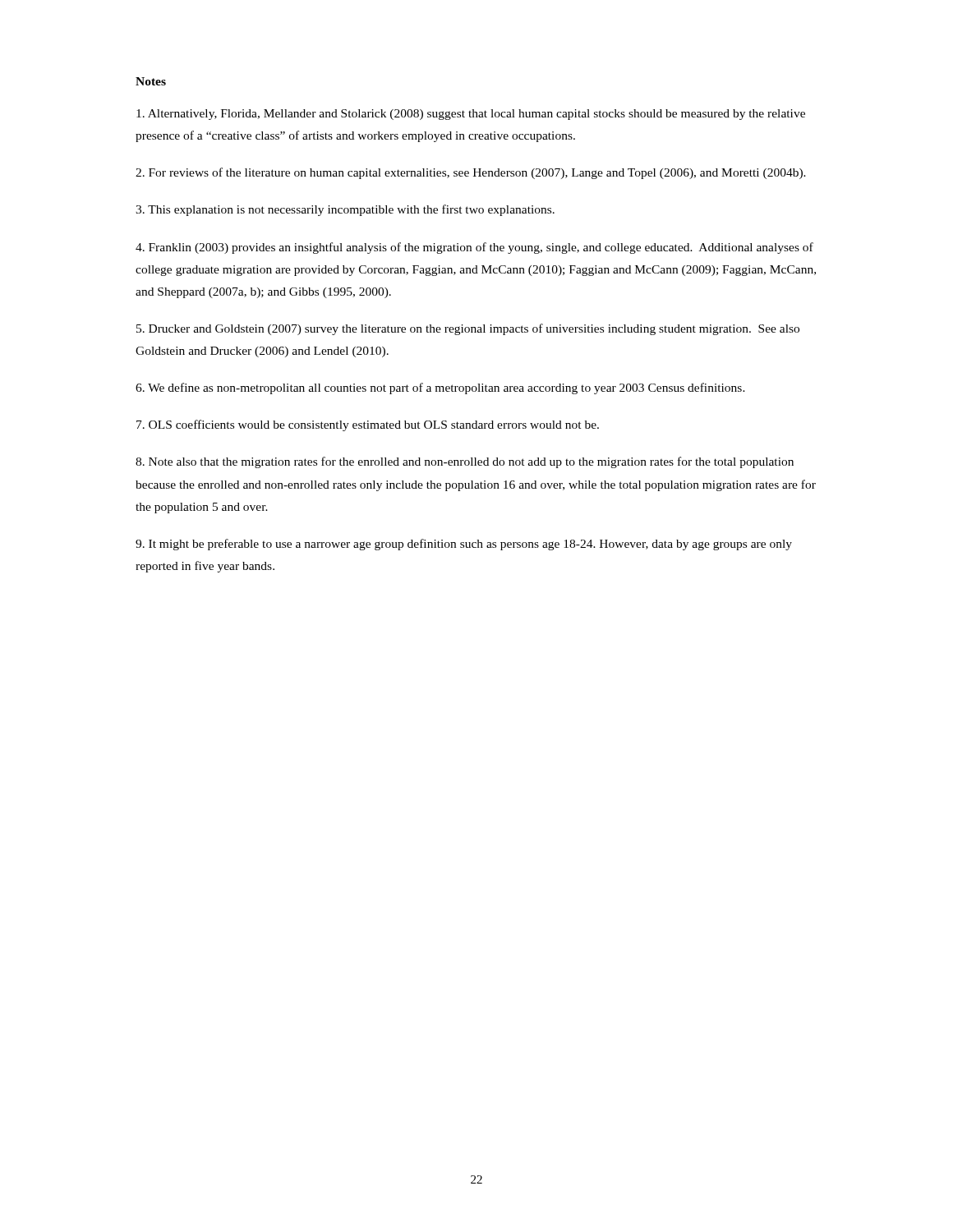953x1232 pixels.
Task: Locate the list item that reads "8. Note also that the migration rates"
Action: coord(476,484)
